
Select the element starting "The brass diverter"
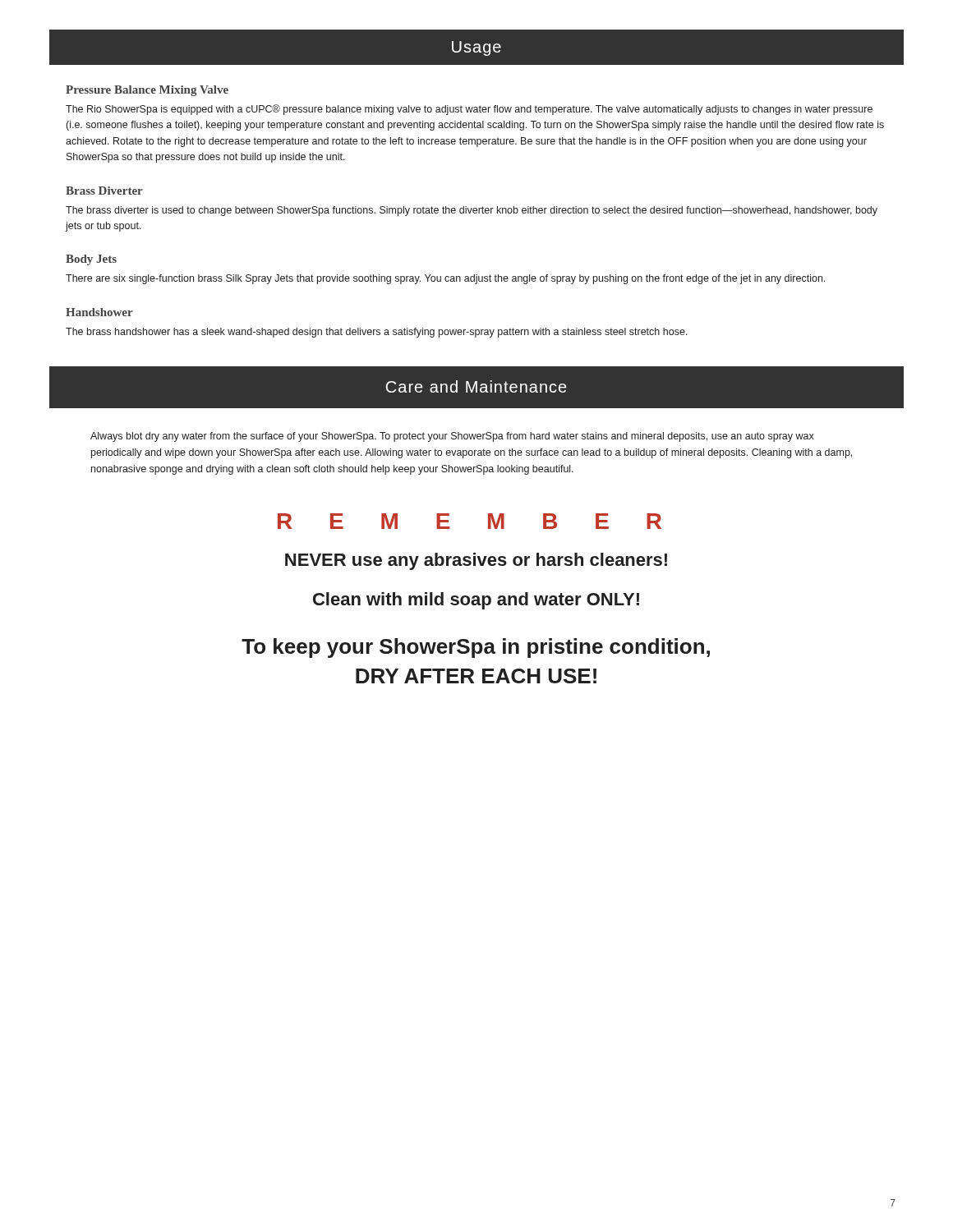[472, 218]
